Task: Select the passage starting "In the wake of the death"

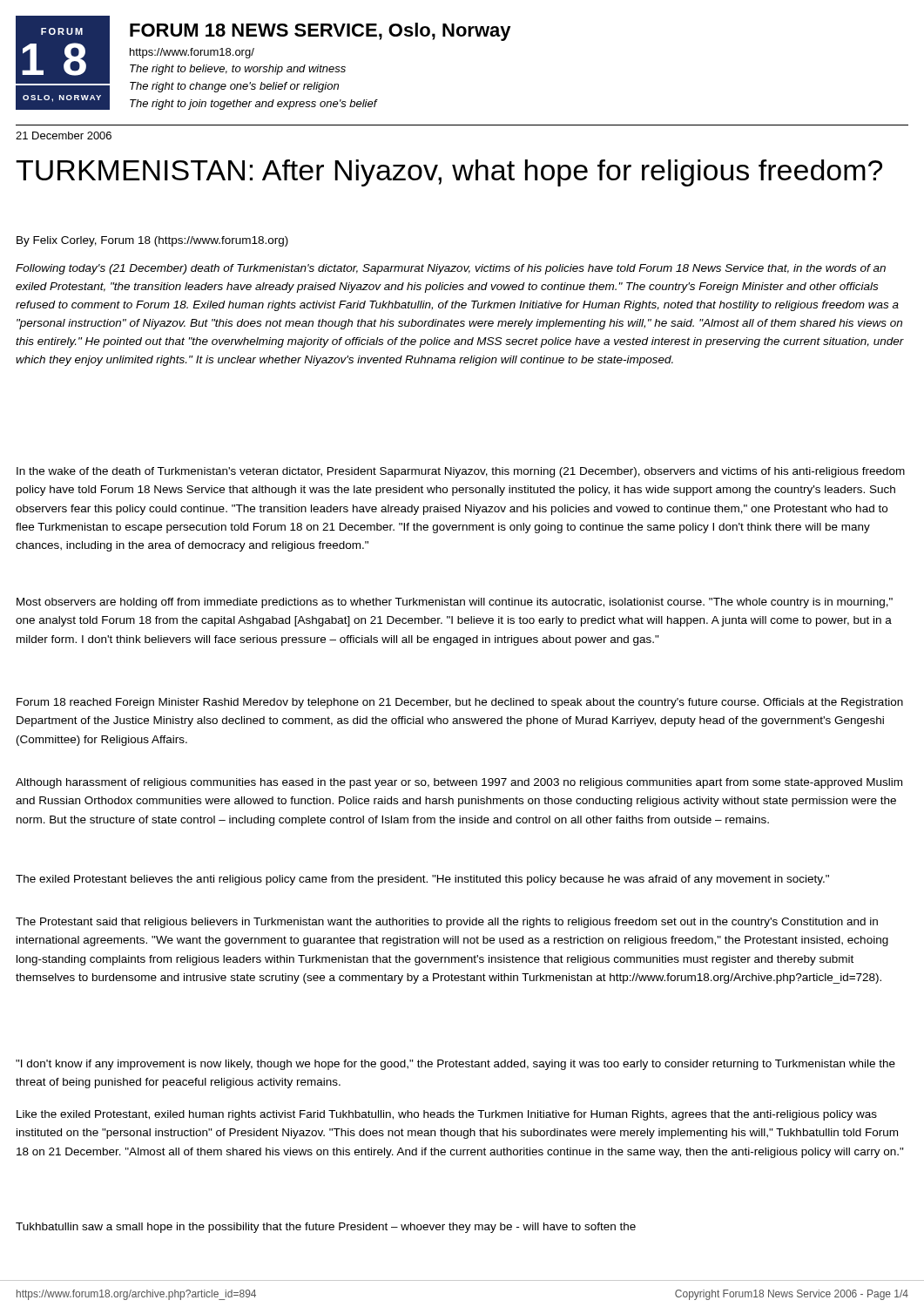Action: click(x=460, y=508)
